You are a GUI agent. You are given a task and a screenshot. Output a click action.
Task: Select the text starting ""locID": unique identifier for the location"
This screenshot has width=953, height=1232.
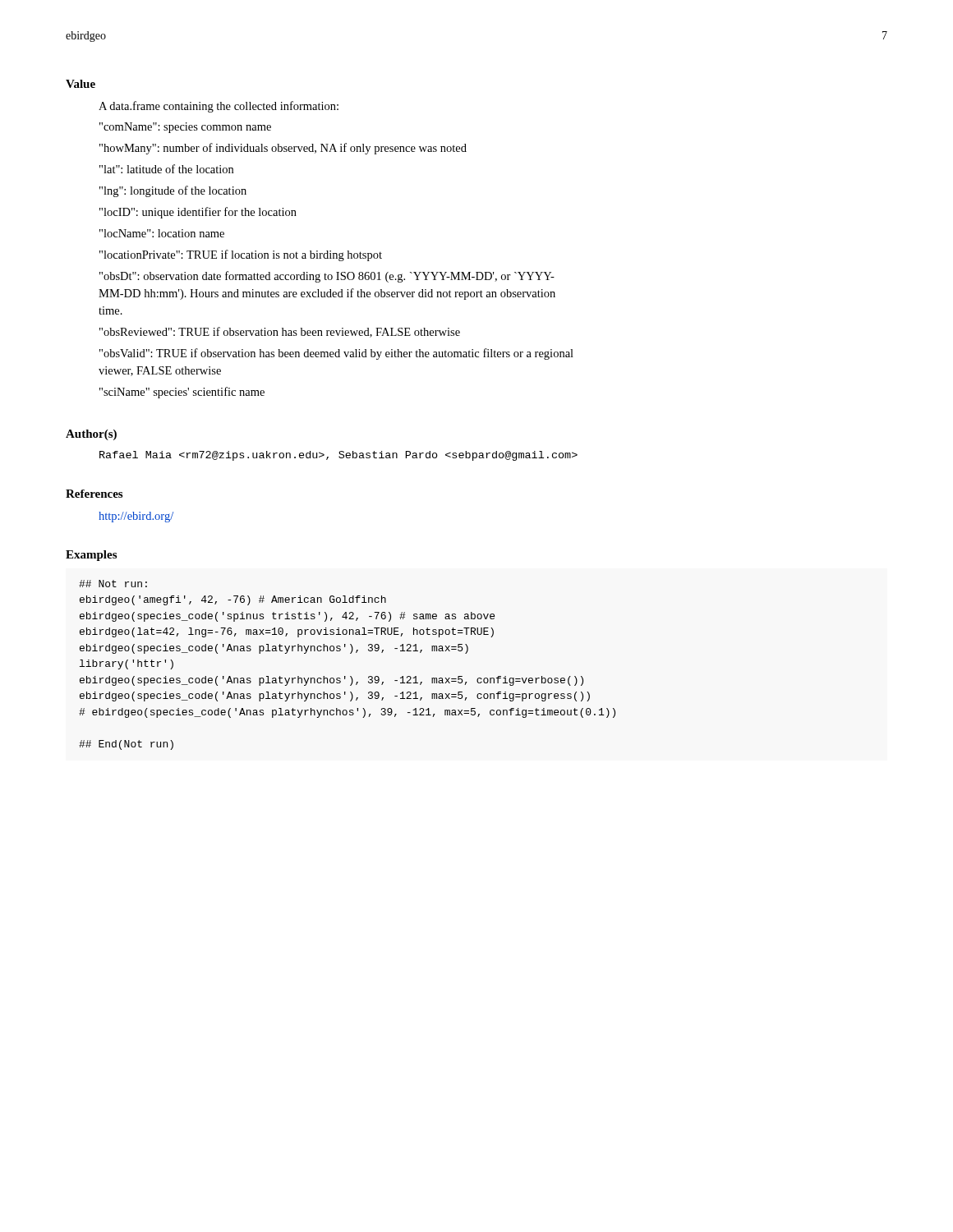[x=198, y=212]
